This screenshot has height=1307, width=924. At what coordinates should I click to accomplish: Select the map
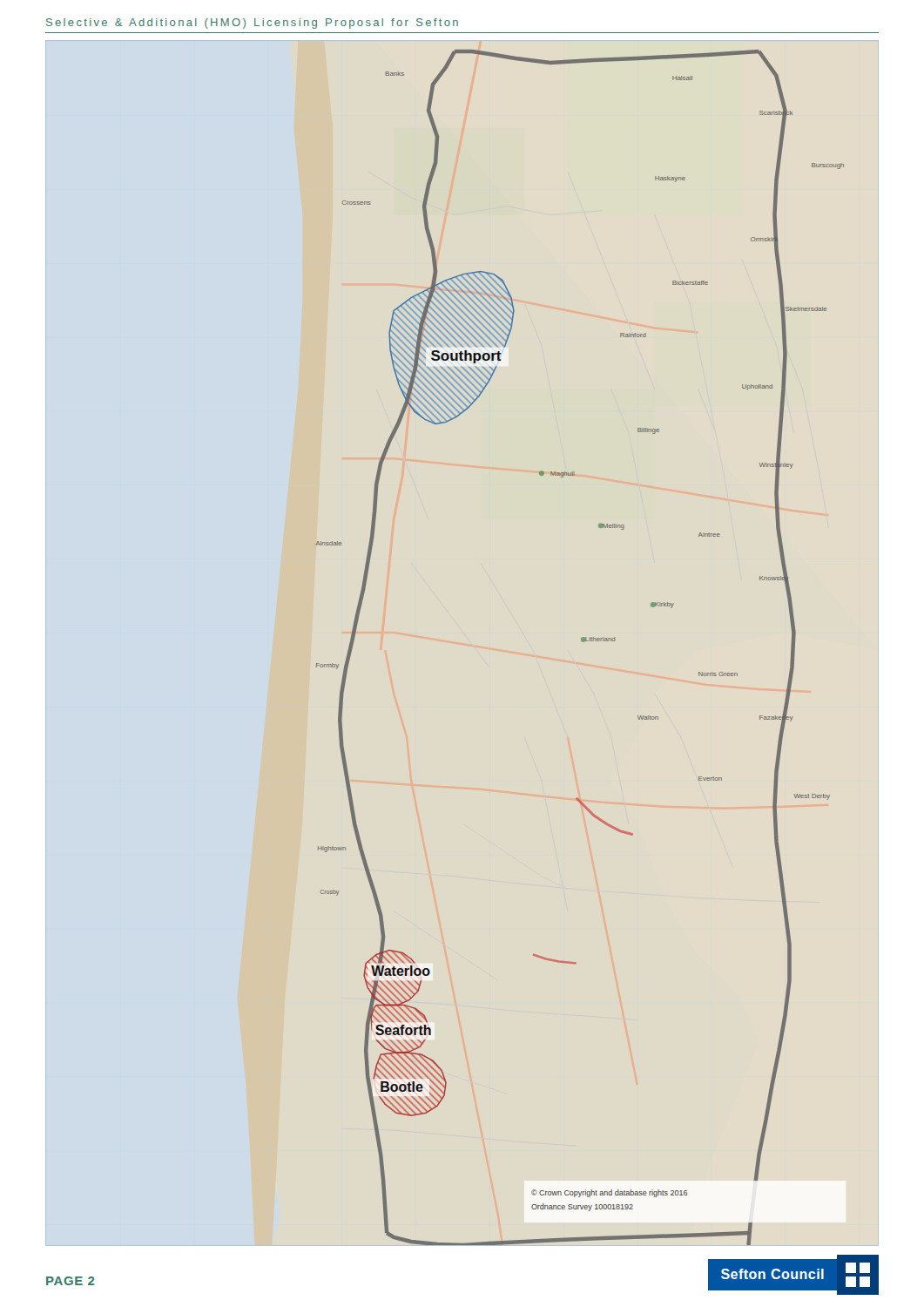click(x=462, y=643)
